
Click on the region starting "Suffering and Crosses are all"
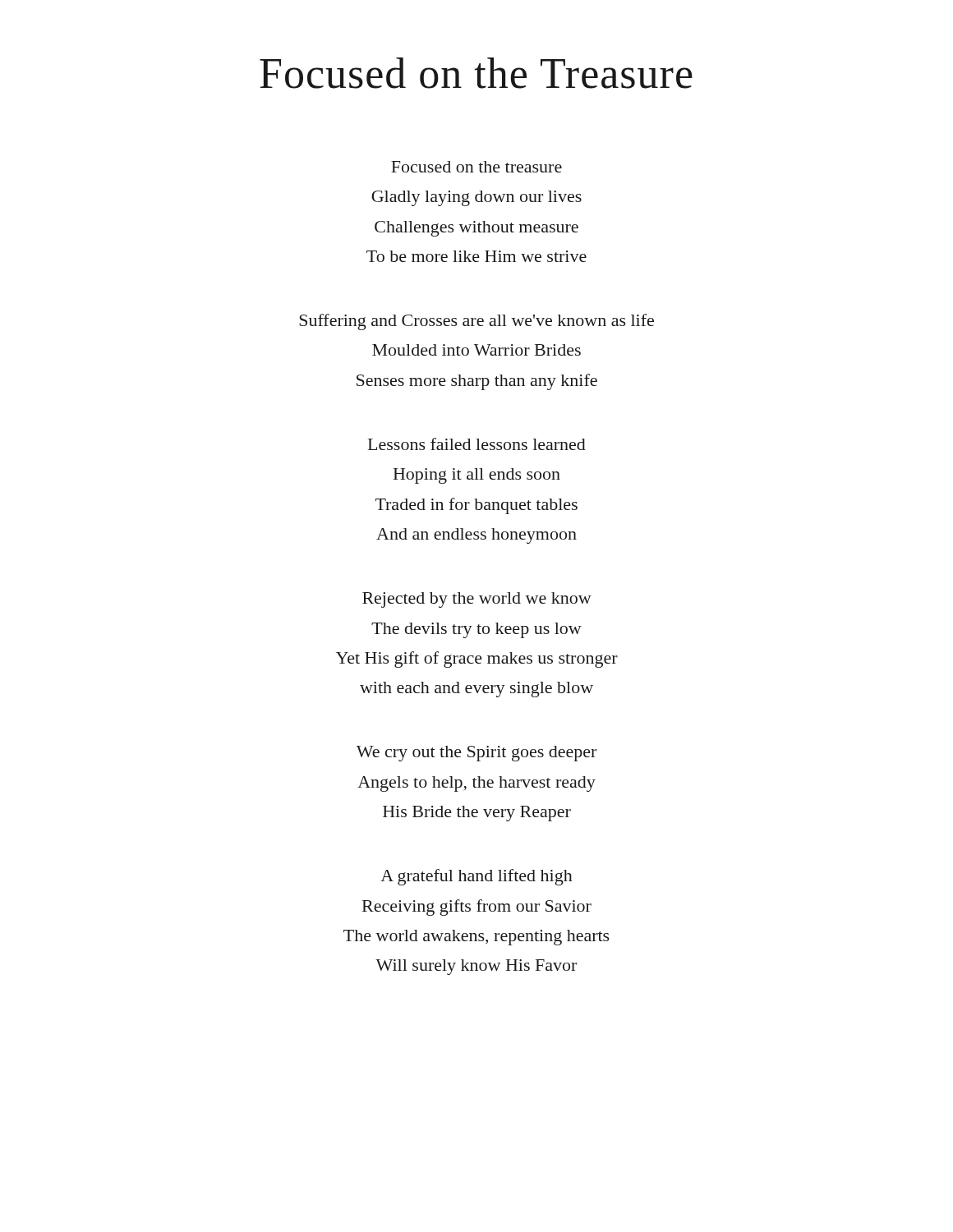[476, 350]
